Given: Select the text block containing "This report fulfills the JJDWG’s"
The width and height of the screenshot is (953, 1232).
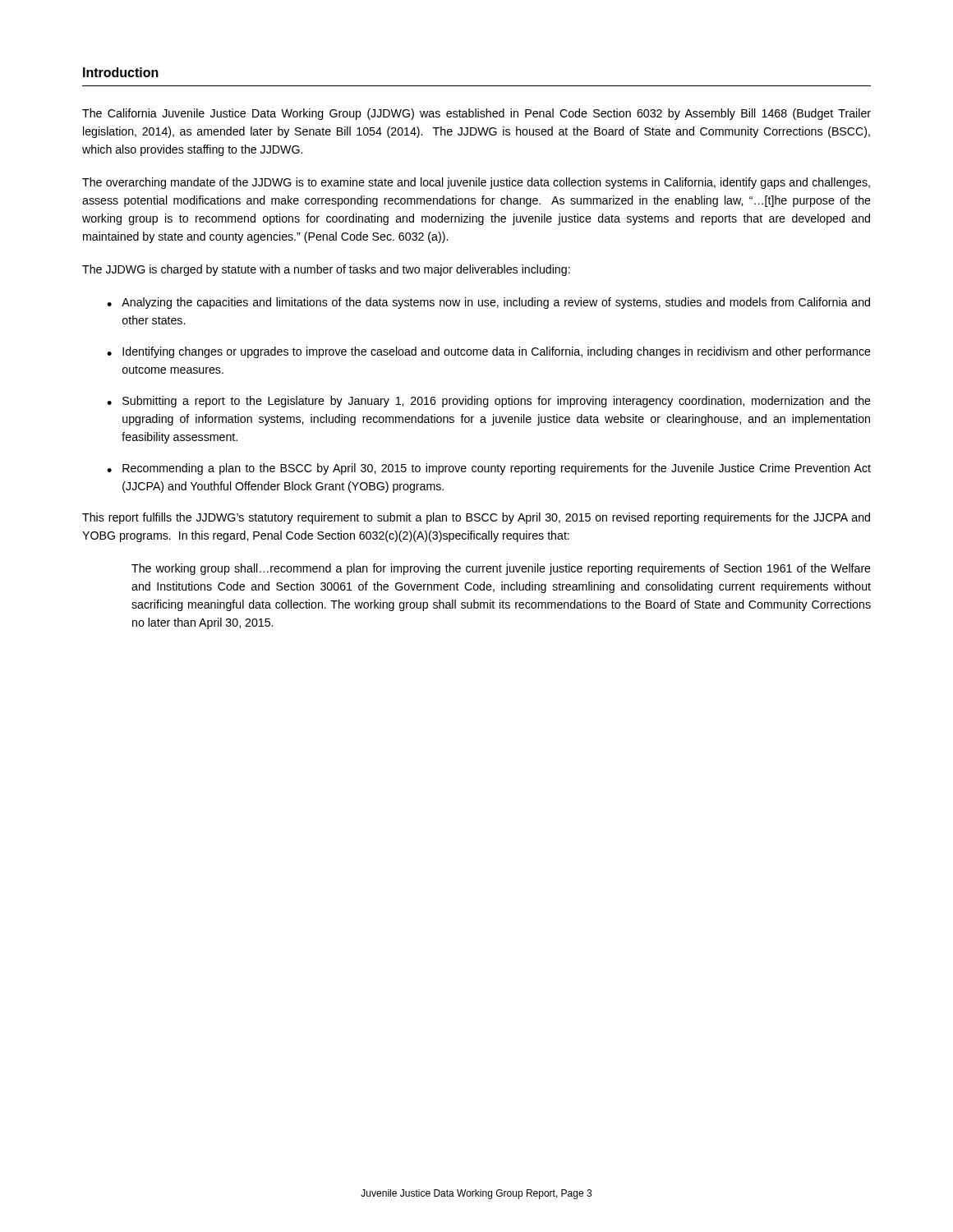Looking at the screenshot, I should coord(476,526).
